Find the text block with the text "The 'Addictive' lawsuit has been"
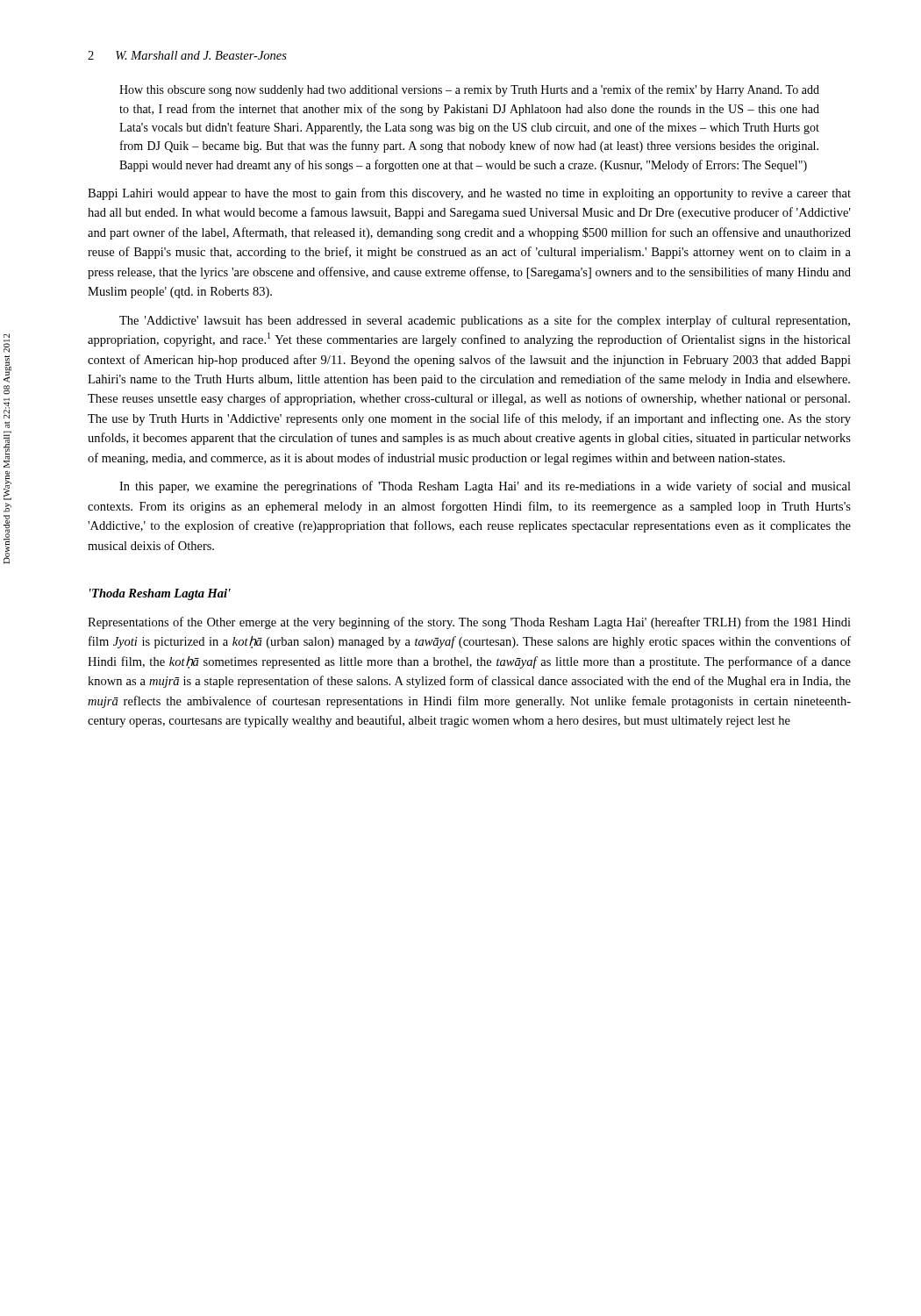Image resolution: width=921 pixels, height=1316 pixels. [469, 389]
